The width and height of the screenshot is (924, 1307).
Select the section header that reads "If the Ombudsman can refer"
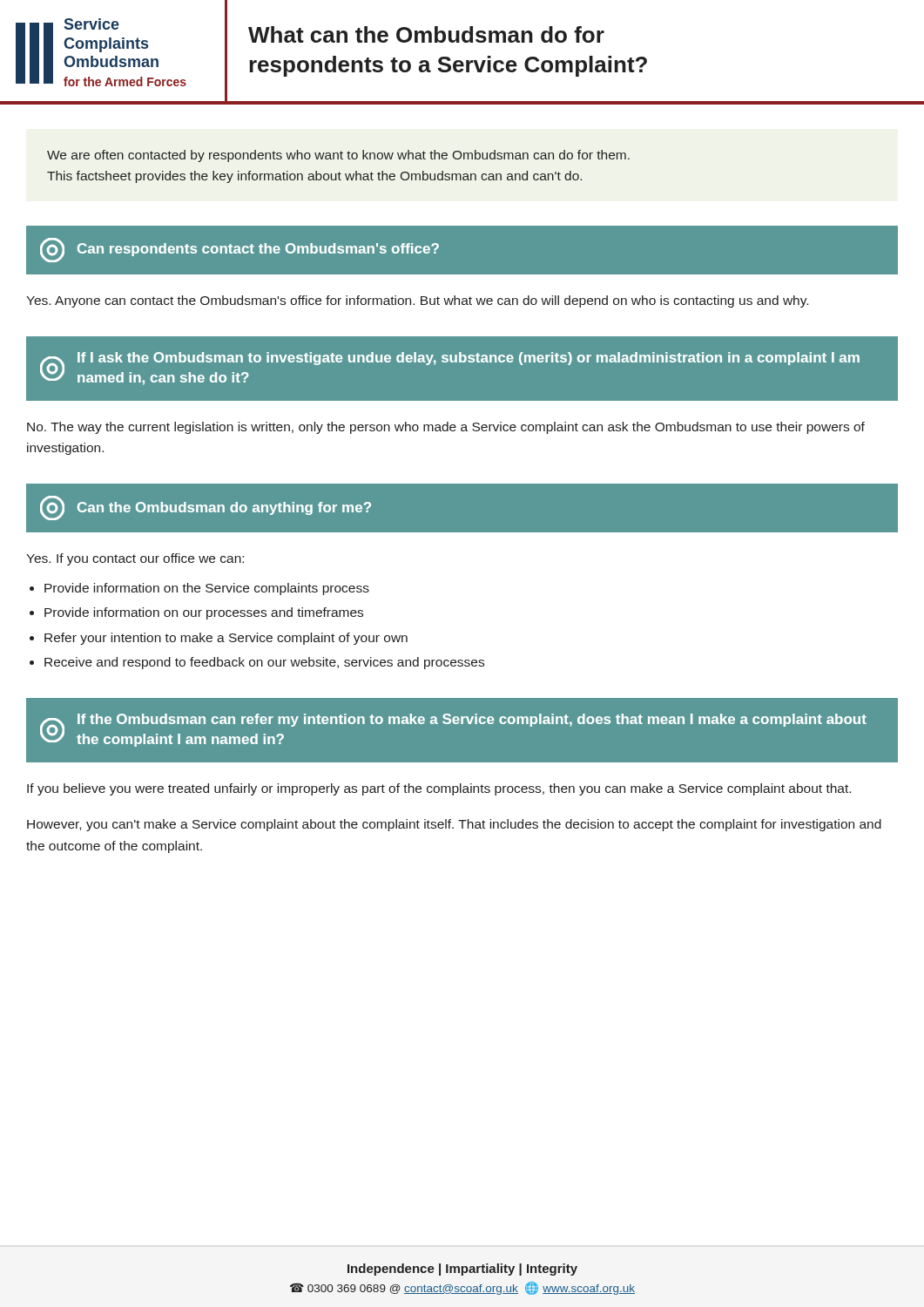[460, 730]
